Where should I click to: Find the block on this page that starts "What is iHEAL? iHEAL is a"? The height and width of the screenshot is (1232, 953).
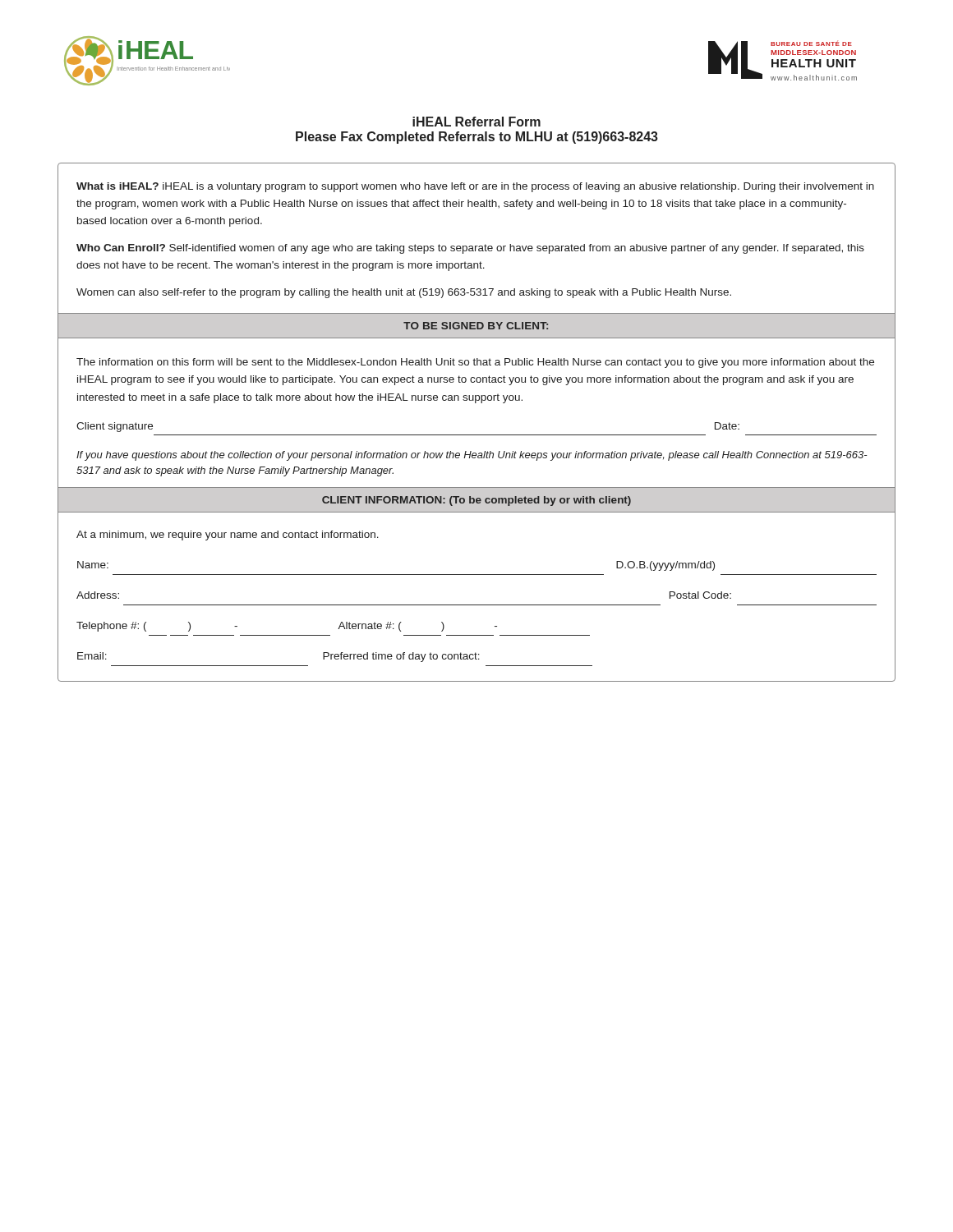[x=475, y=203]
